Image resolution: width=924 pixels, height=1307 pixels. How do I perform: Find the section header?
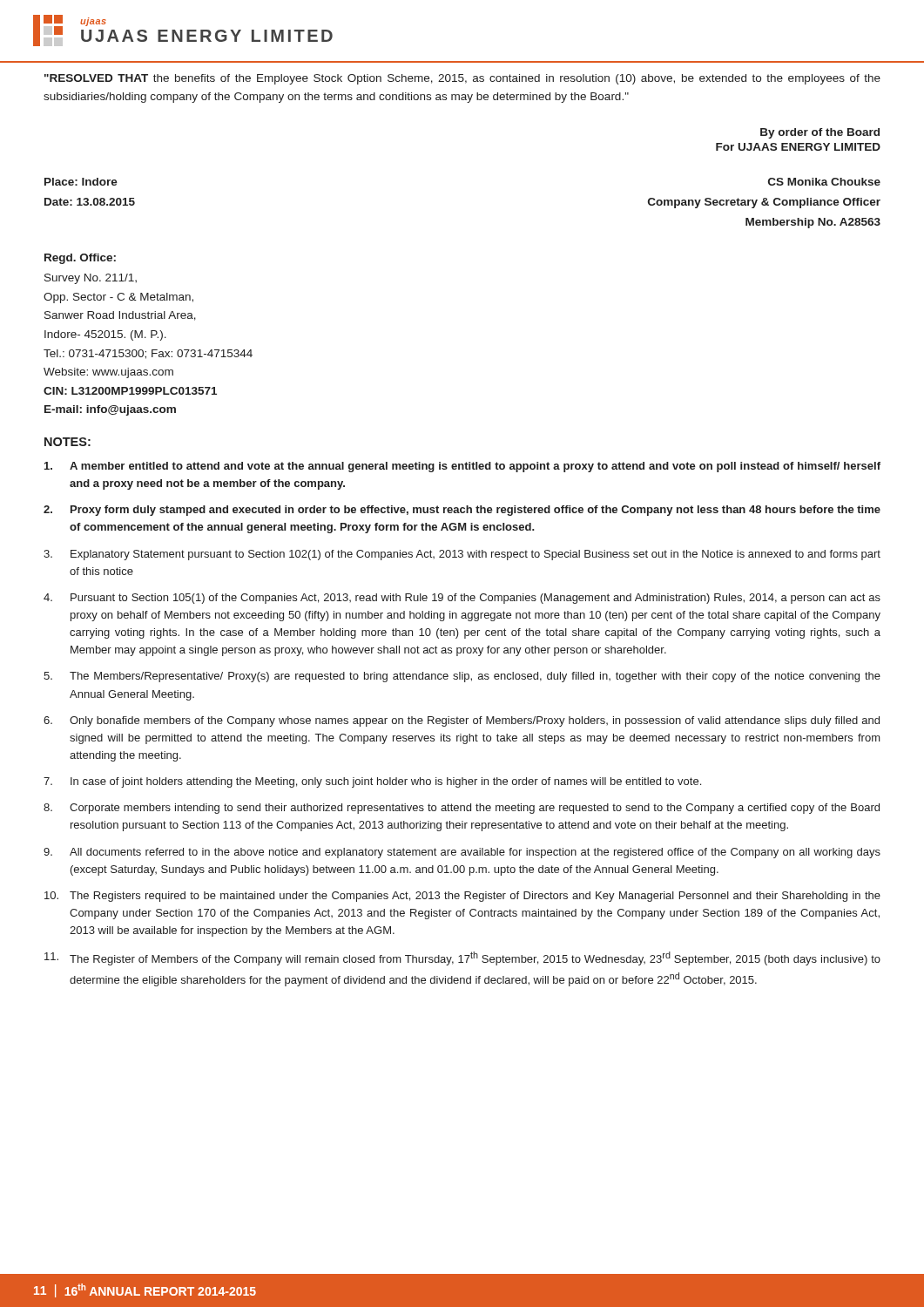coord(67,442)
